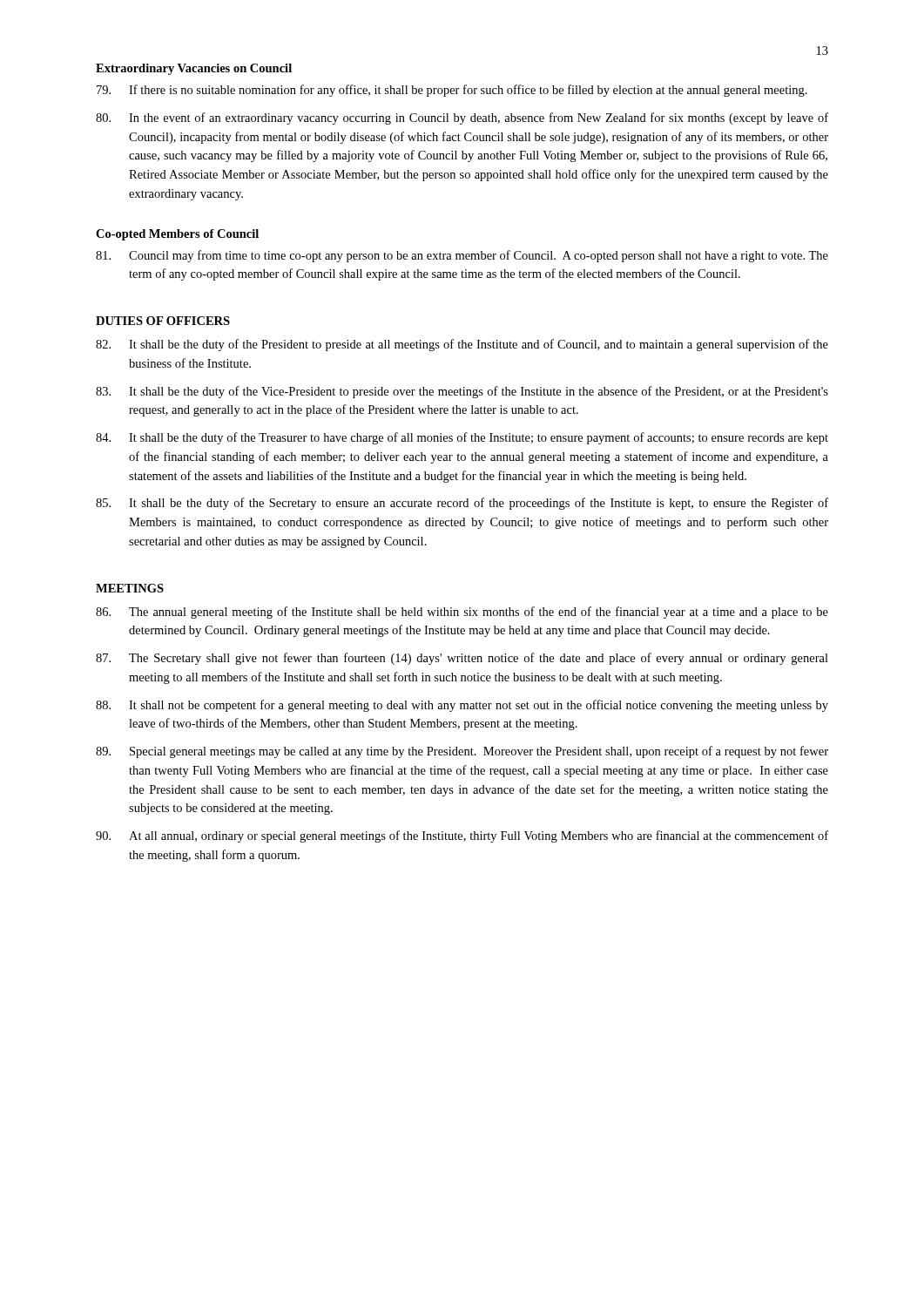The width and height of the screenshot is (924, 1307).
Task: Navigate to the passage starting "87. The Secretary shall give not fewer"
Action: (x=462, y=668)
